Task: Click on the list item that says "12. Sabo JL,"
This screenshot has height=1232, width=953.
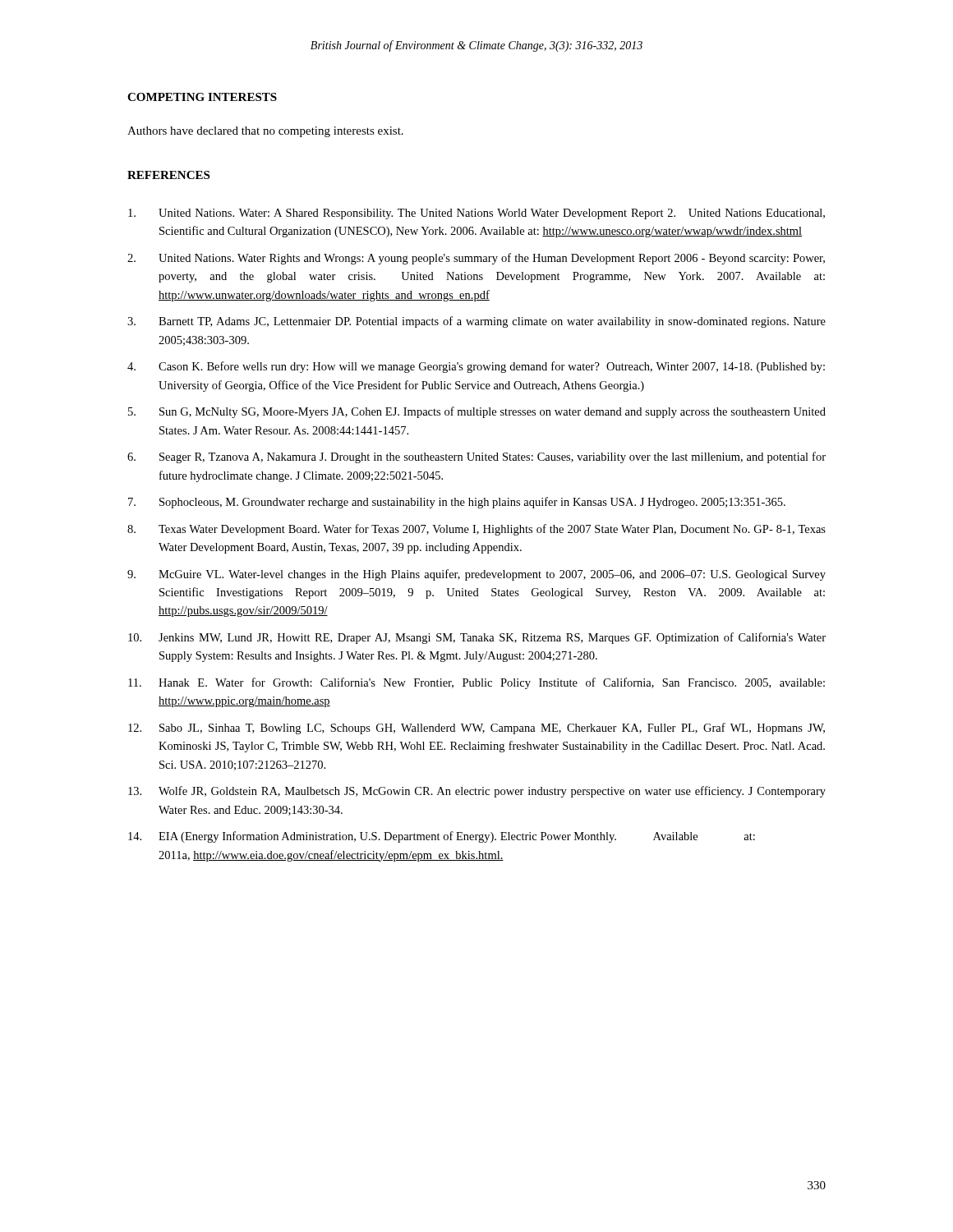Action: pyautogui.click(x=476, y=746)
